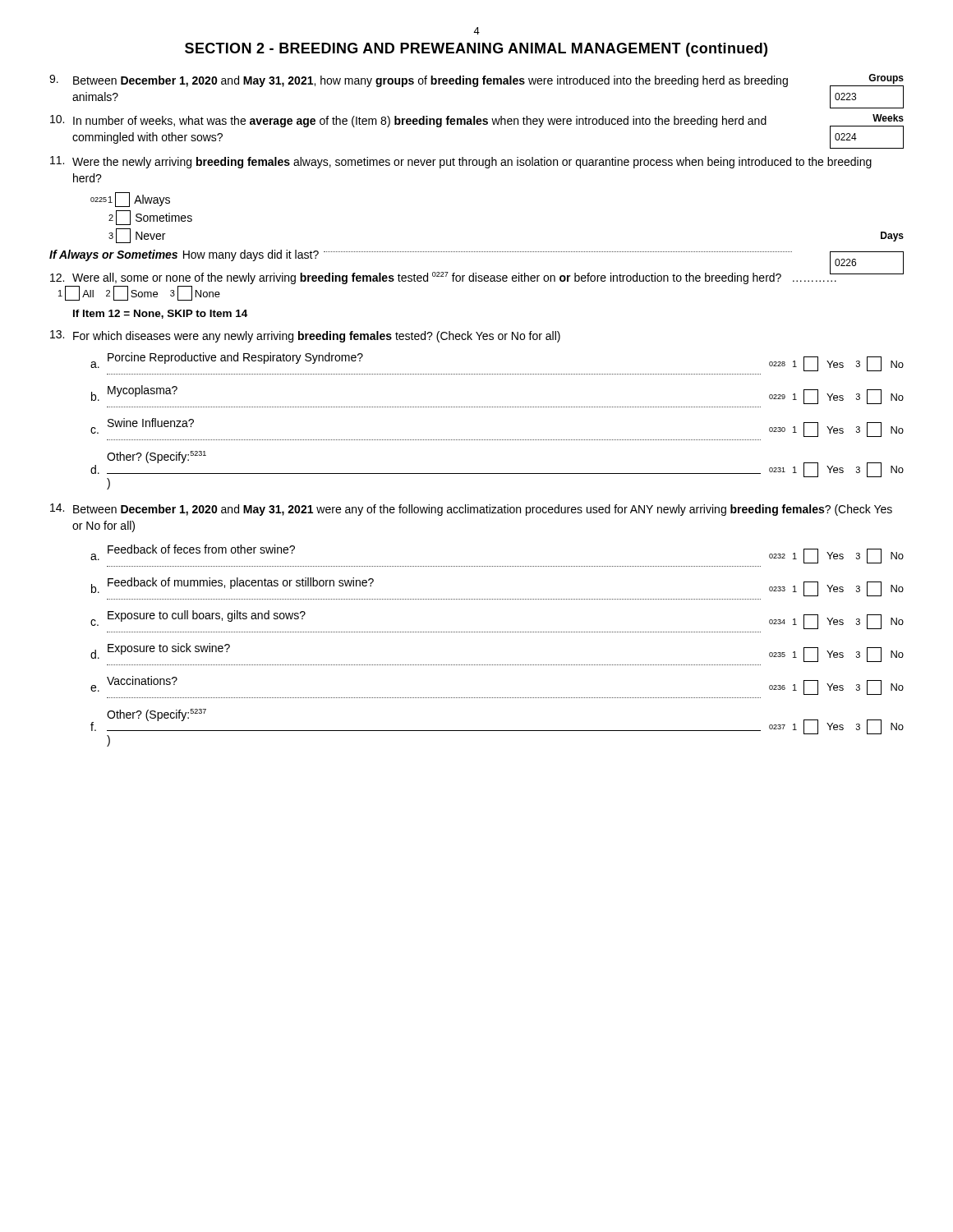Select the list item that says "c. Swine Influenza? 0230 1Yes 3No"
Viewport: 953px width, 1232px height.
click(497, 430)
